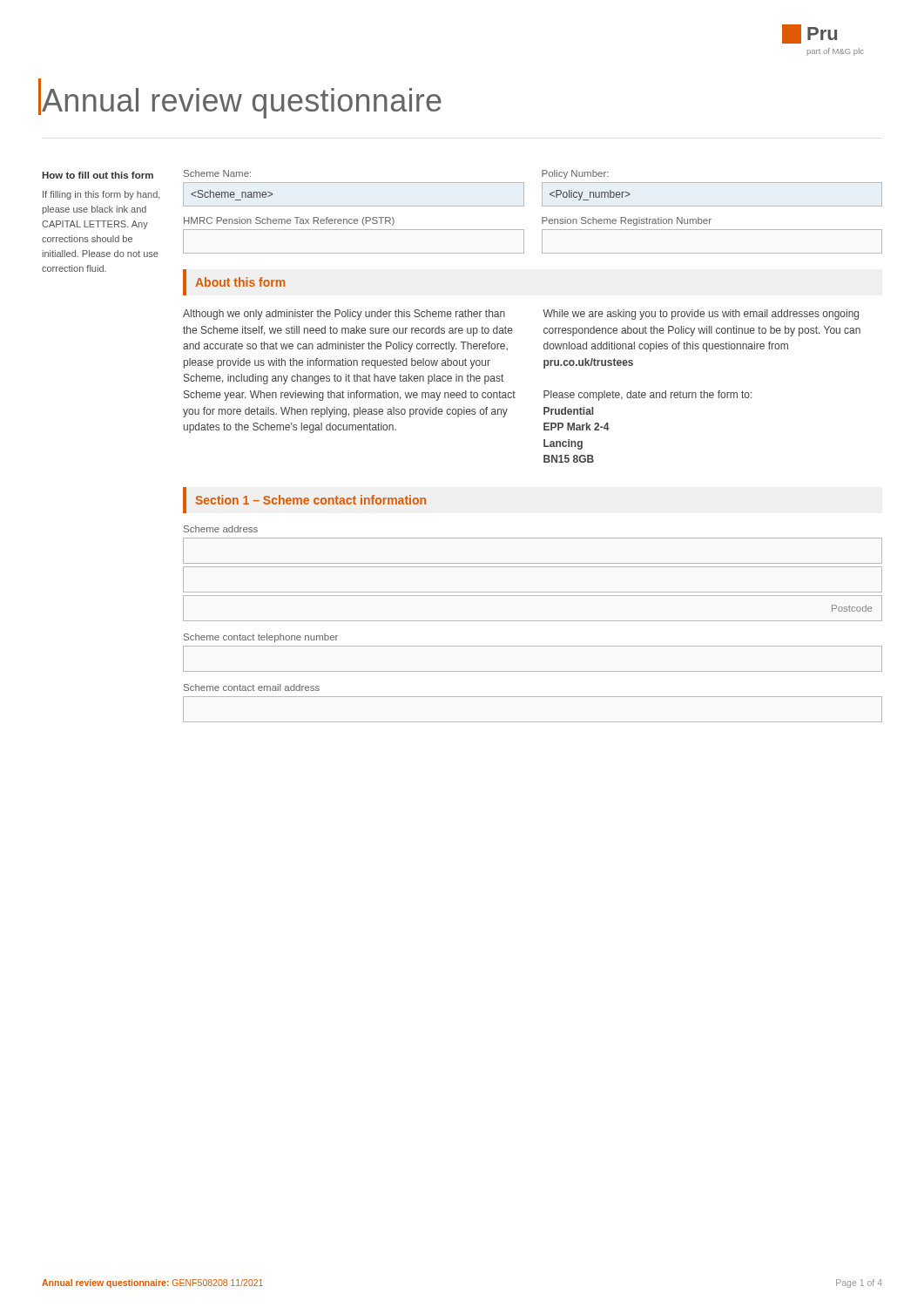Click where it says "Section 1 – Scheme contact information"
924x1307 pixels.
311,500
